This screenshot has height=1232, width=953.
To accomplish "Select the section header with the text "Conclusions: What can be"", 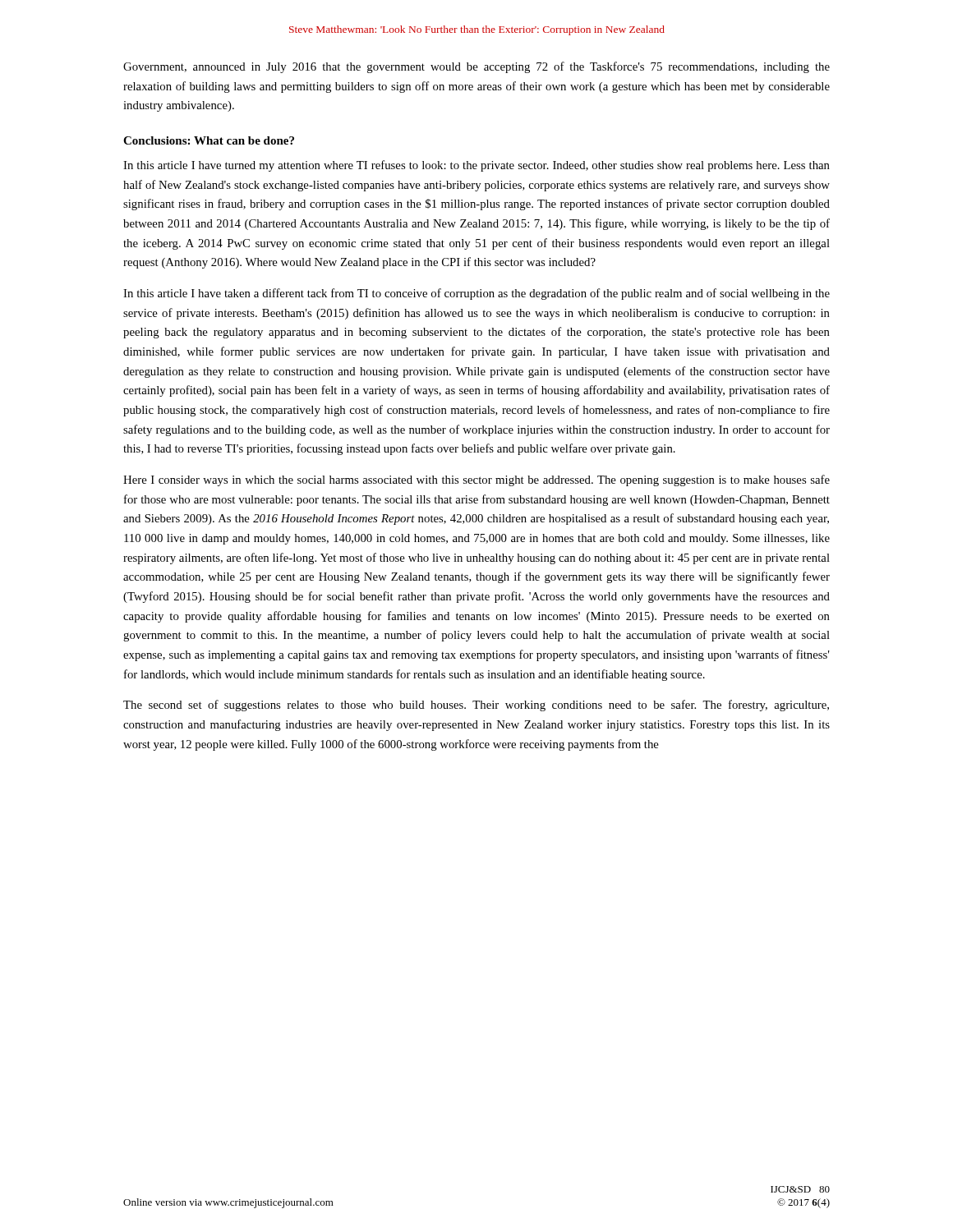I will pos(209,140).
